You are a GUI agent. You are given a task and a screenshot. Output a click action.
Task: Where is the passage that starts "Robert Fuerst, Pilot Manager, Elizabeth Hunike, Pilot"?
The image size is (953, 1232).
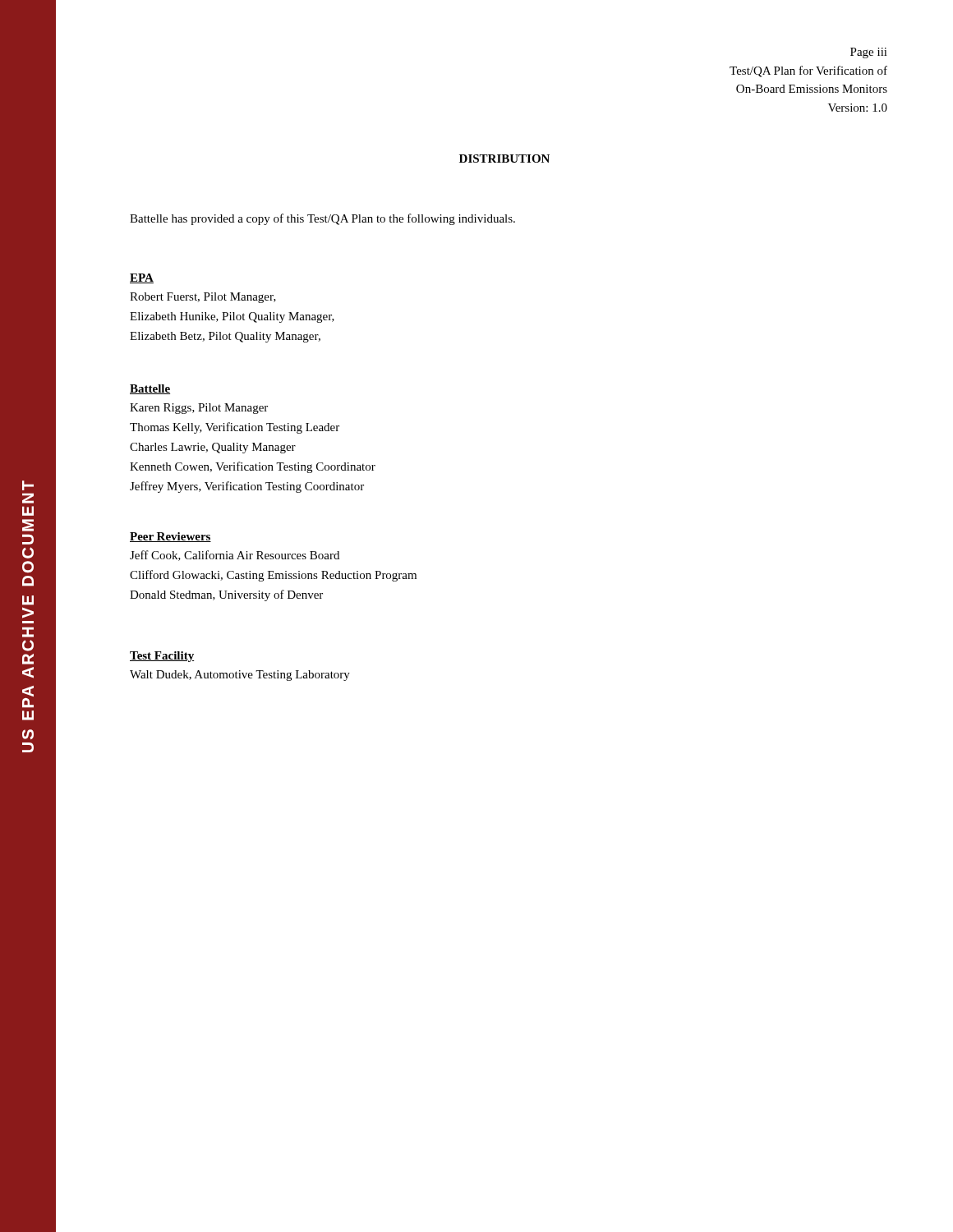click(x=232, y=316)
